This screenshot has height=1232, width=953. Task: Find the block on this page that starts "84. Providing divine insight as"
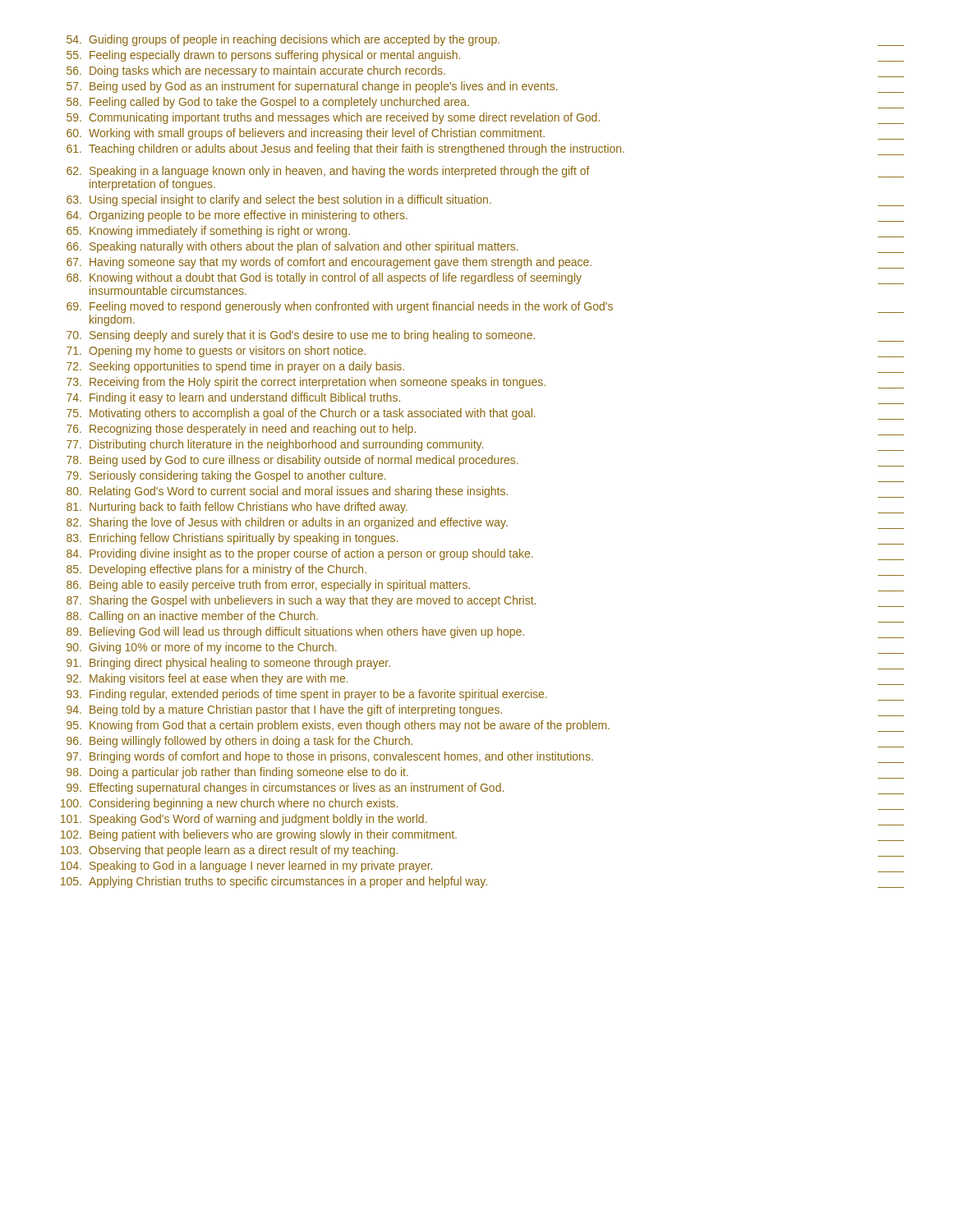[476, 554]
